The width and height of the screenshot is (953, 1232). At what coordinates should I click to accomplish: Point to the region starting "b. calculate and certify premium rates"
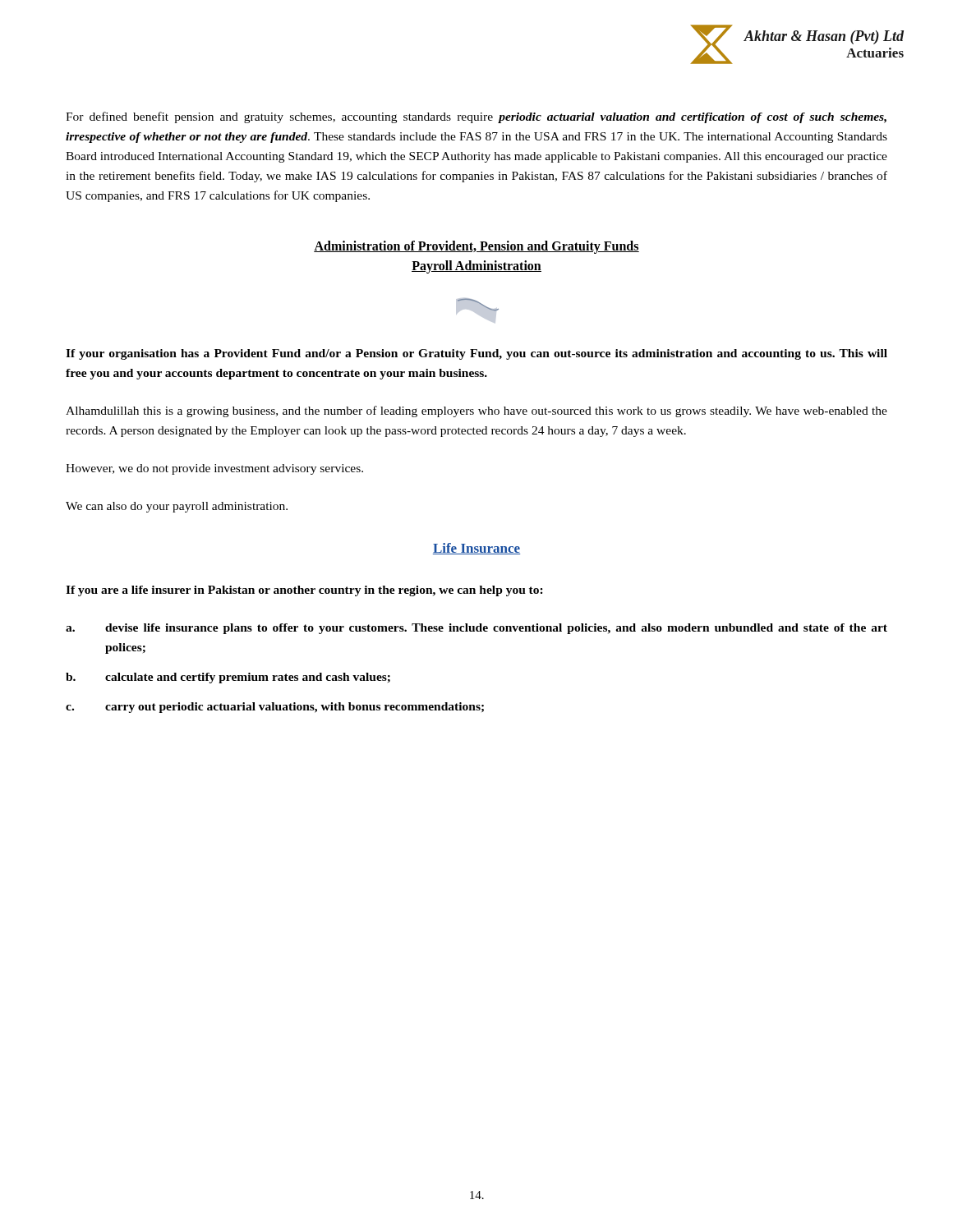[228, 678]
